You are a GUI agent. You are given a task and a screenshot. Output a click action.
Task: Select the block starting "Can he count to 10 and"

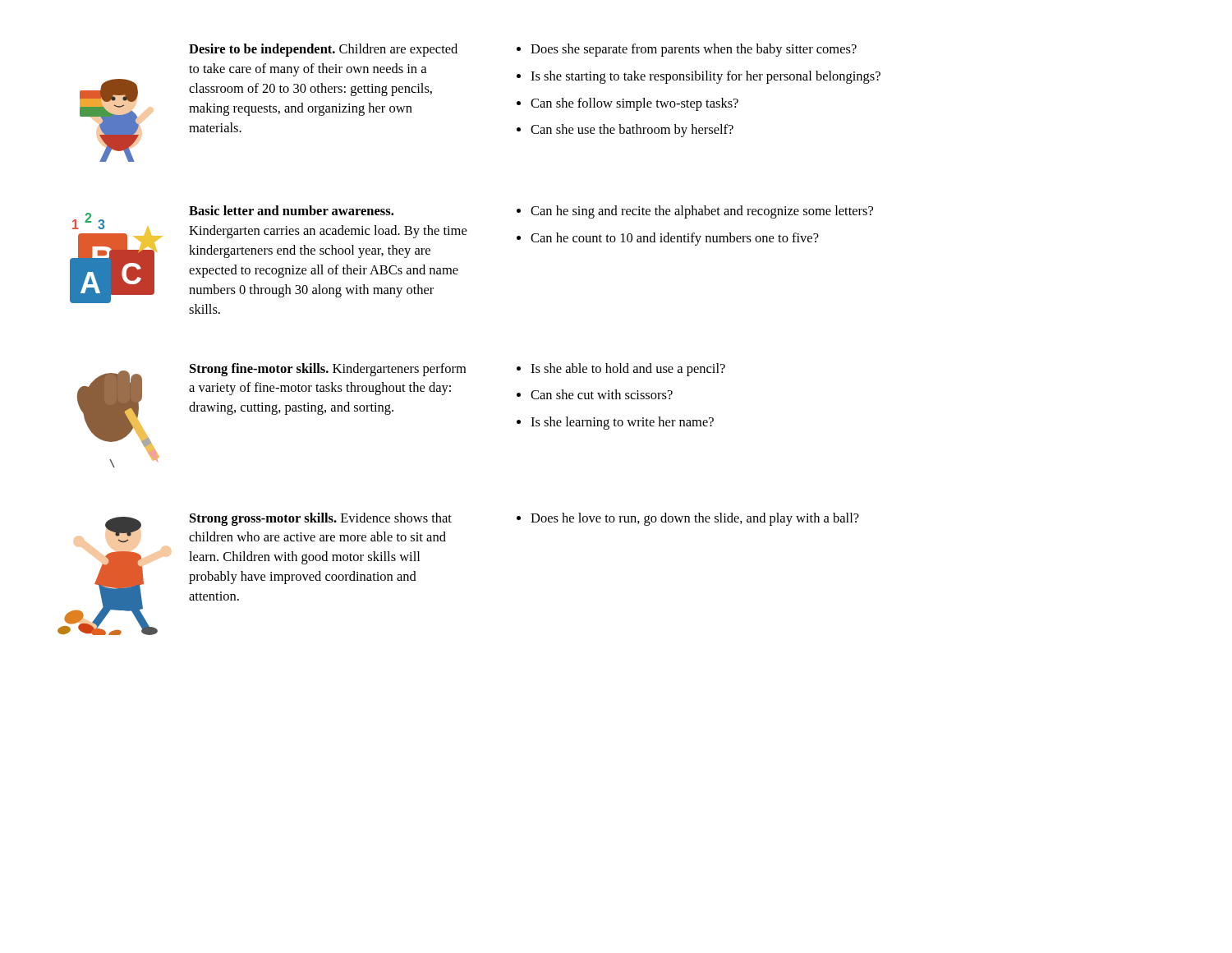coord(675,238)
